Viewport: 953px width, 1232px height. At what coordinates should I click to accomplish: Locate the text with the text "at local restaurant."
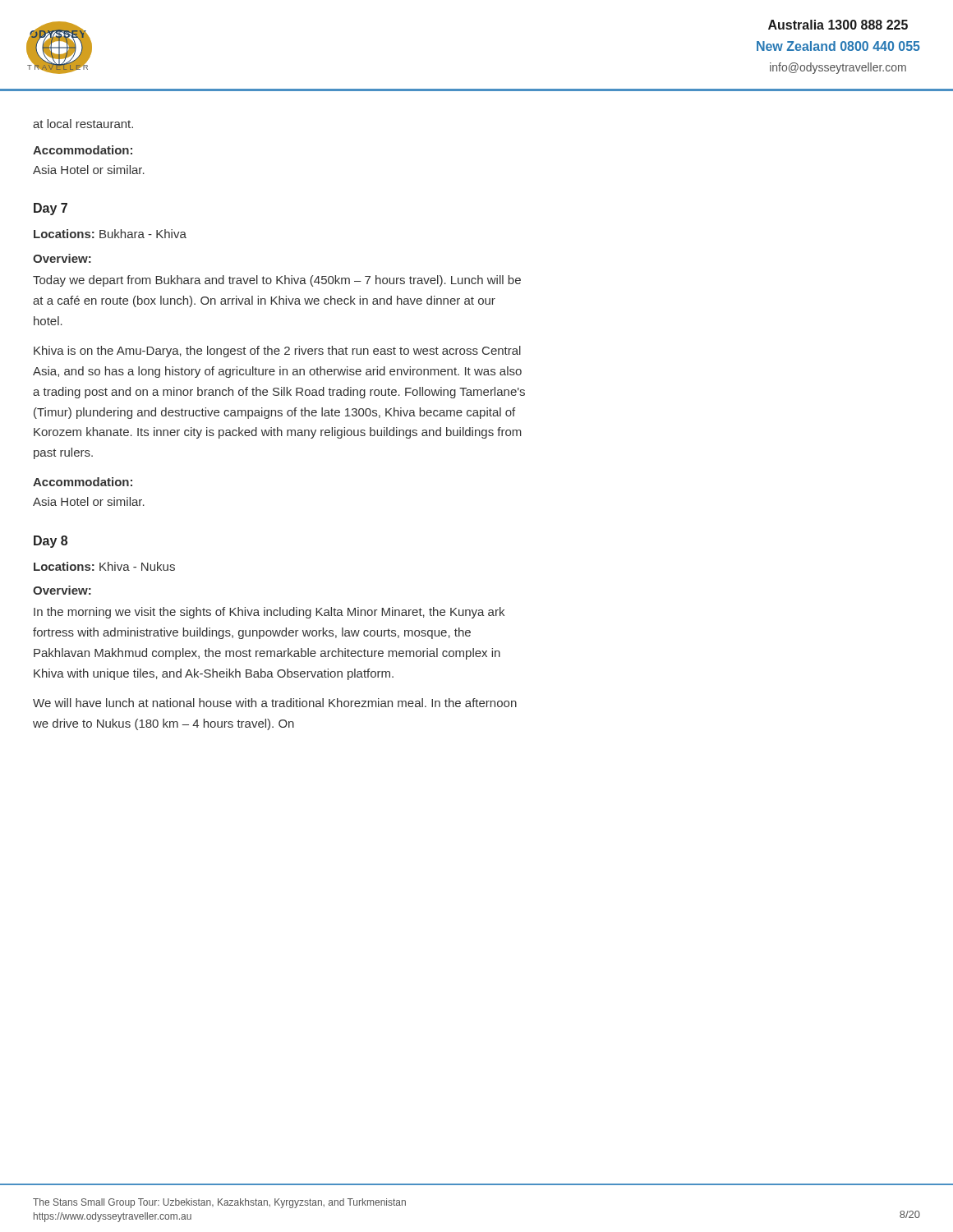click(x=84, y=124)
